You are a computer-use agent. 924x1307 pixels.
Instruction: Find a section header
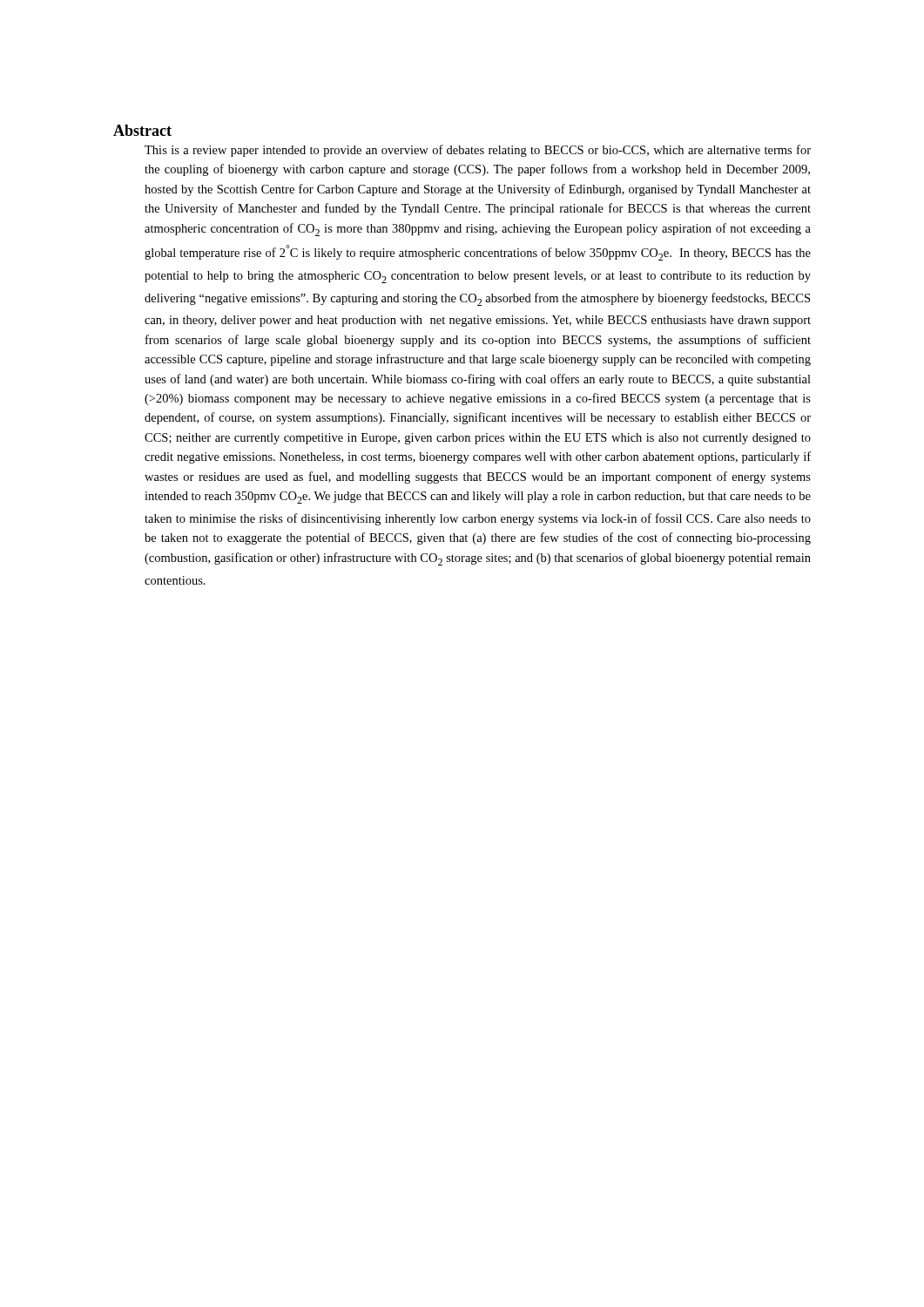click(x=142, y=131)
